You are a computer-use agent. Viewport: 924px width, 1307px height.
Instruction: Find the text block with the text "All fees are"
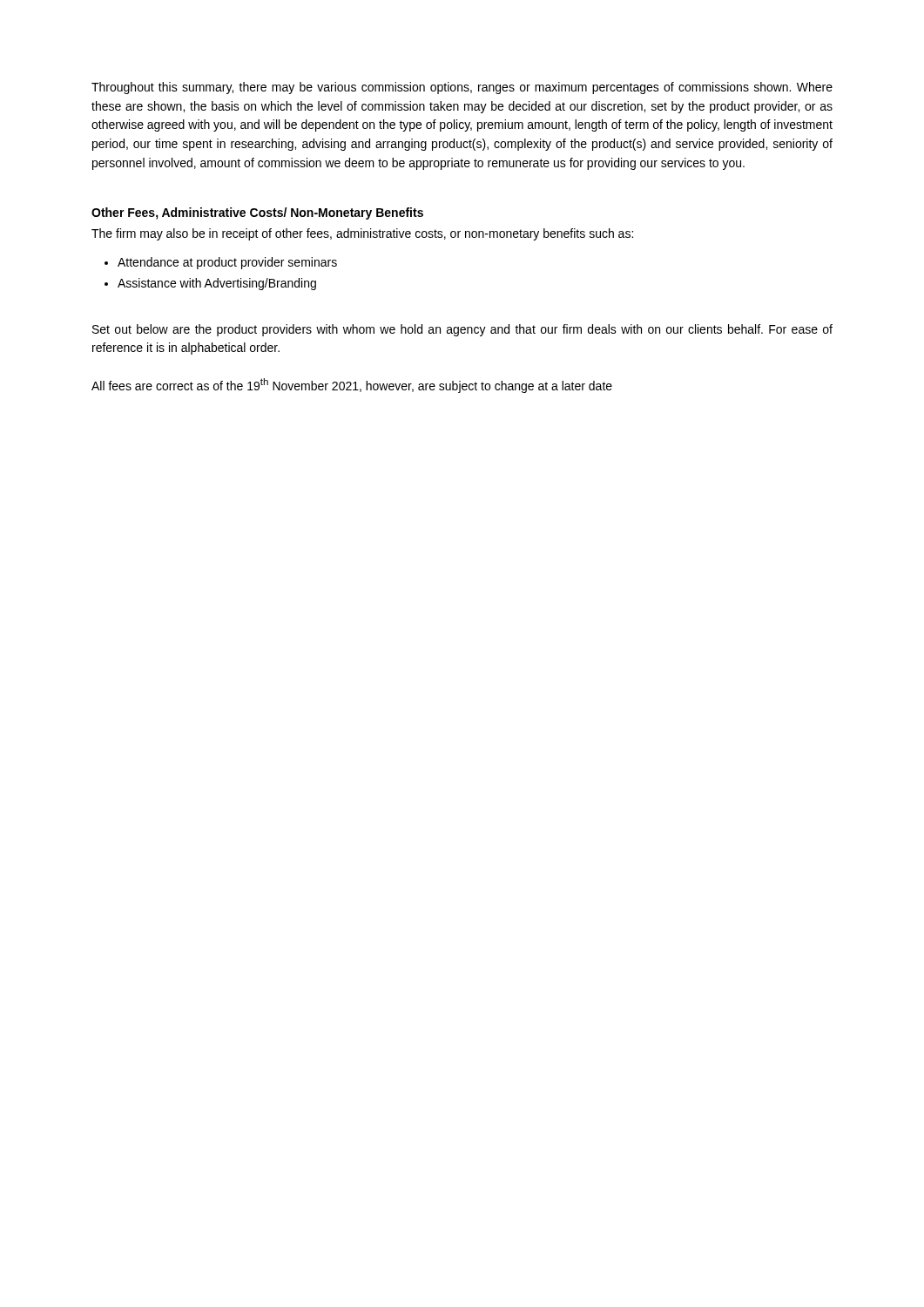tap(352, 384)
